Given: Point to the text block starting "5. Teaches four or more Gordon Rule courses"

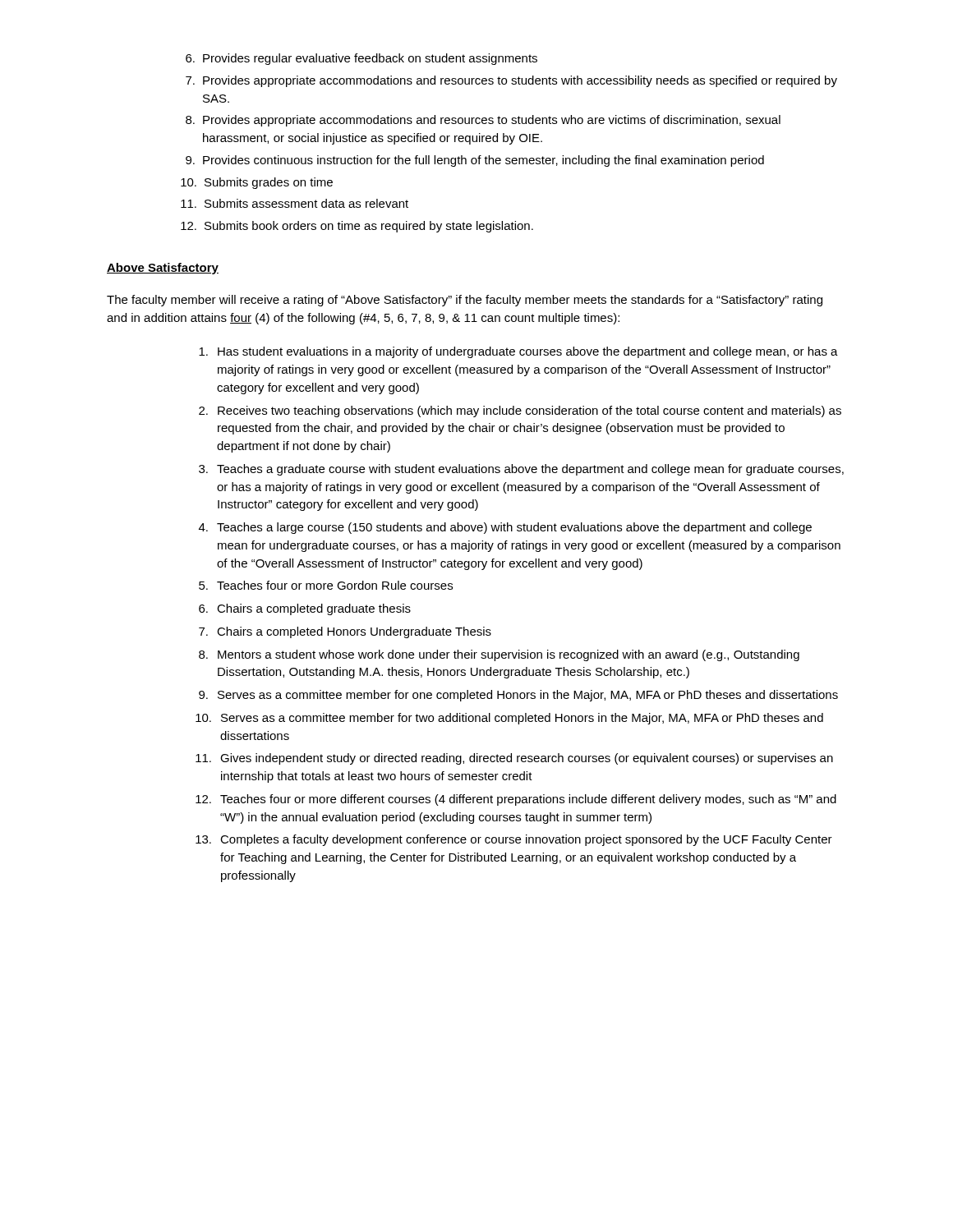Looking at the screenshot, I should pyautogui.click(x=321, y=586).
